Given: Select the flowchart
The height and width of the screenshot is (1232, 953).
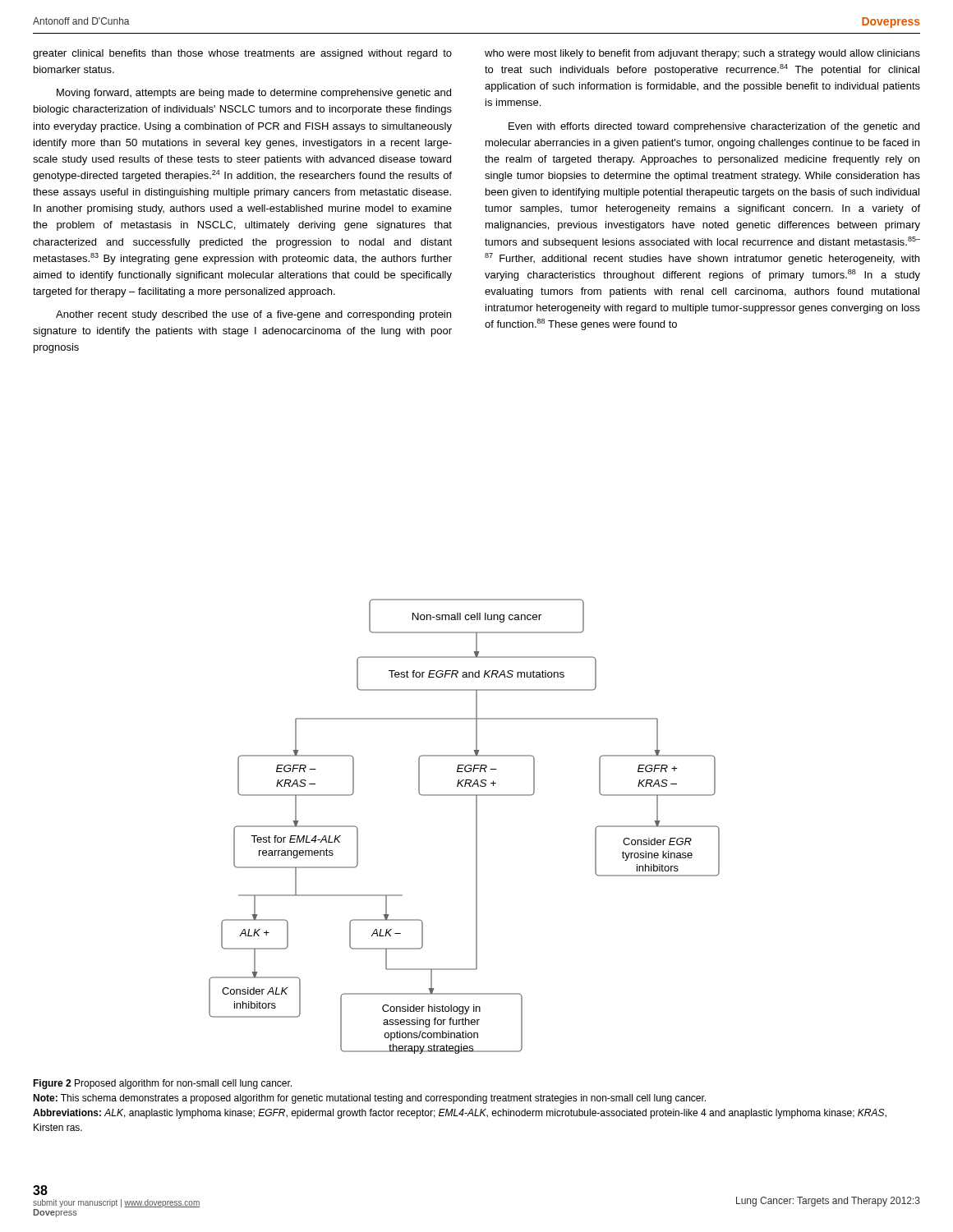Looking at the screenshot, I should coord(476,825).
